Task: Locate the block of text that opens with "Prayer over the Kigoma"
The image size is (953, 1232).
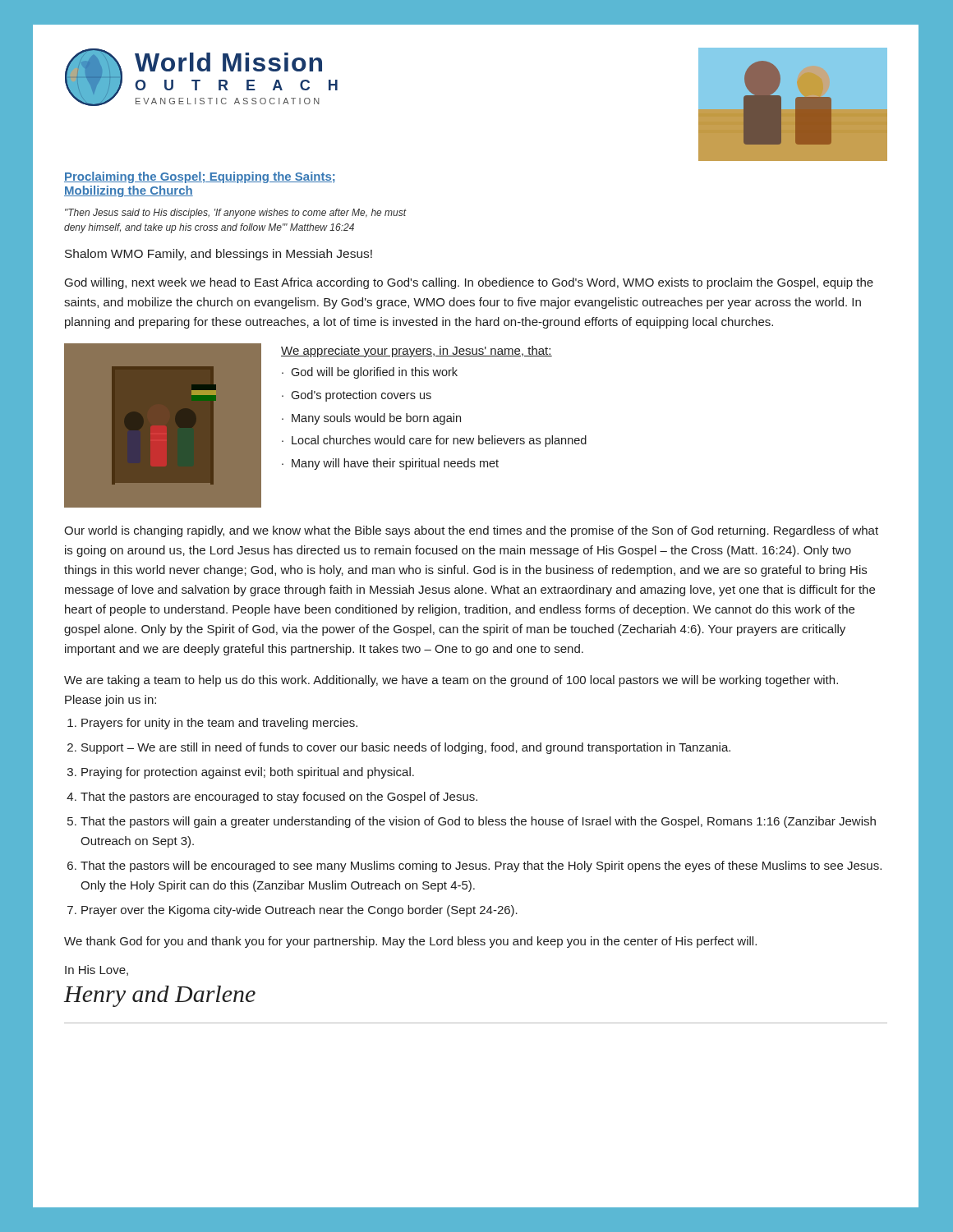Action: coord(299,910)
